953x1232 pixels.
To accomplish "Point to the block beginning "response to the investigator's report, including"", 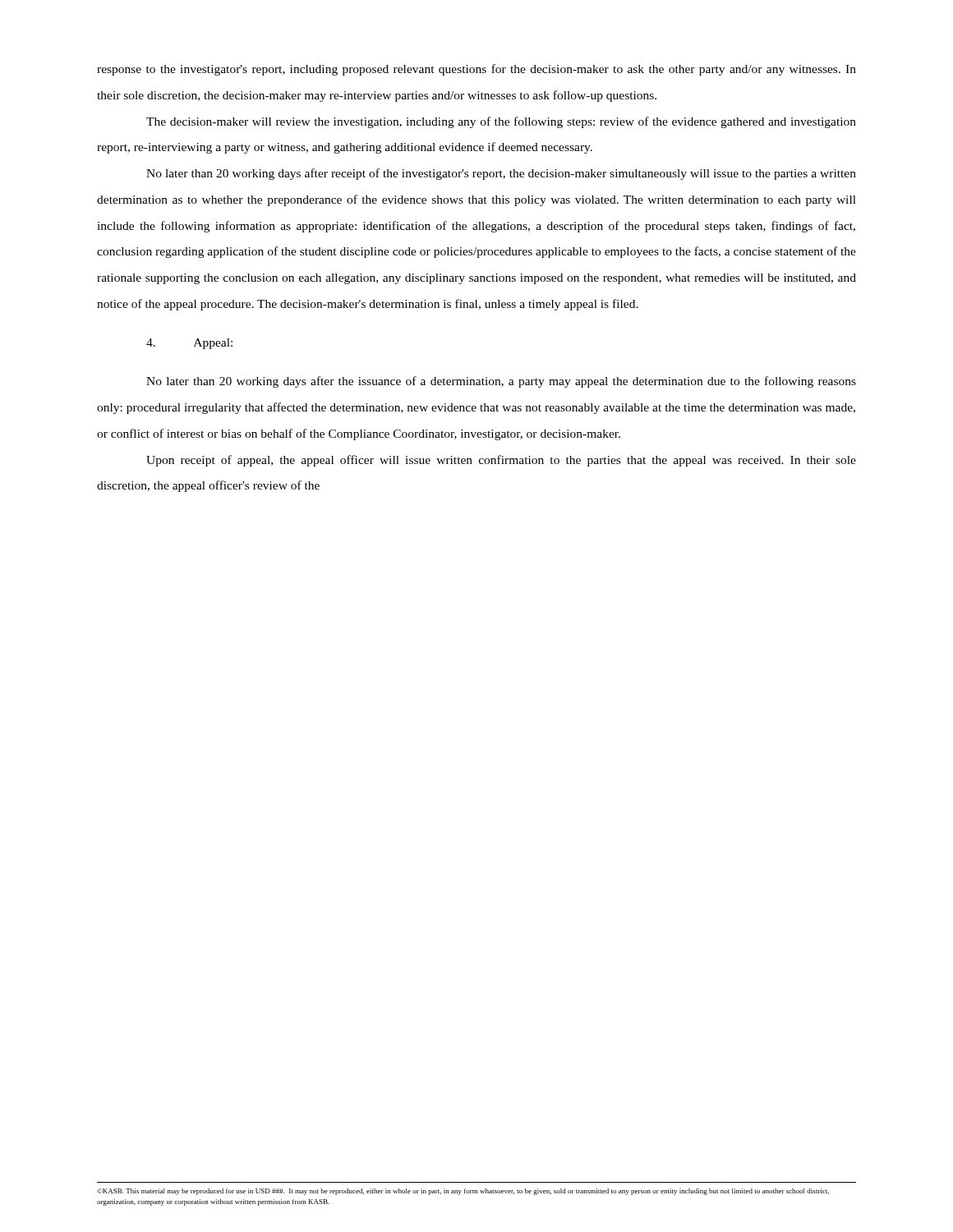I will point(476,82).
